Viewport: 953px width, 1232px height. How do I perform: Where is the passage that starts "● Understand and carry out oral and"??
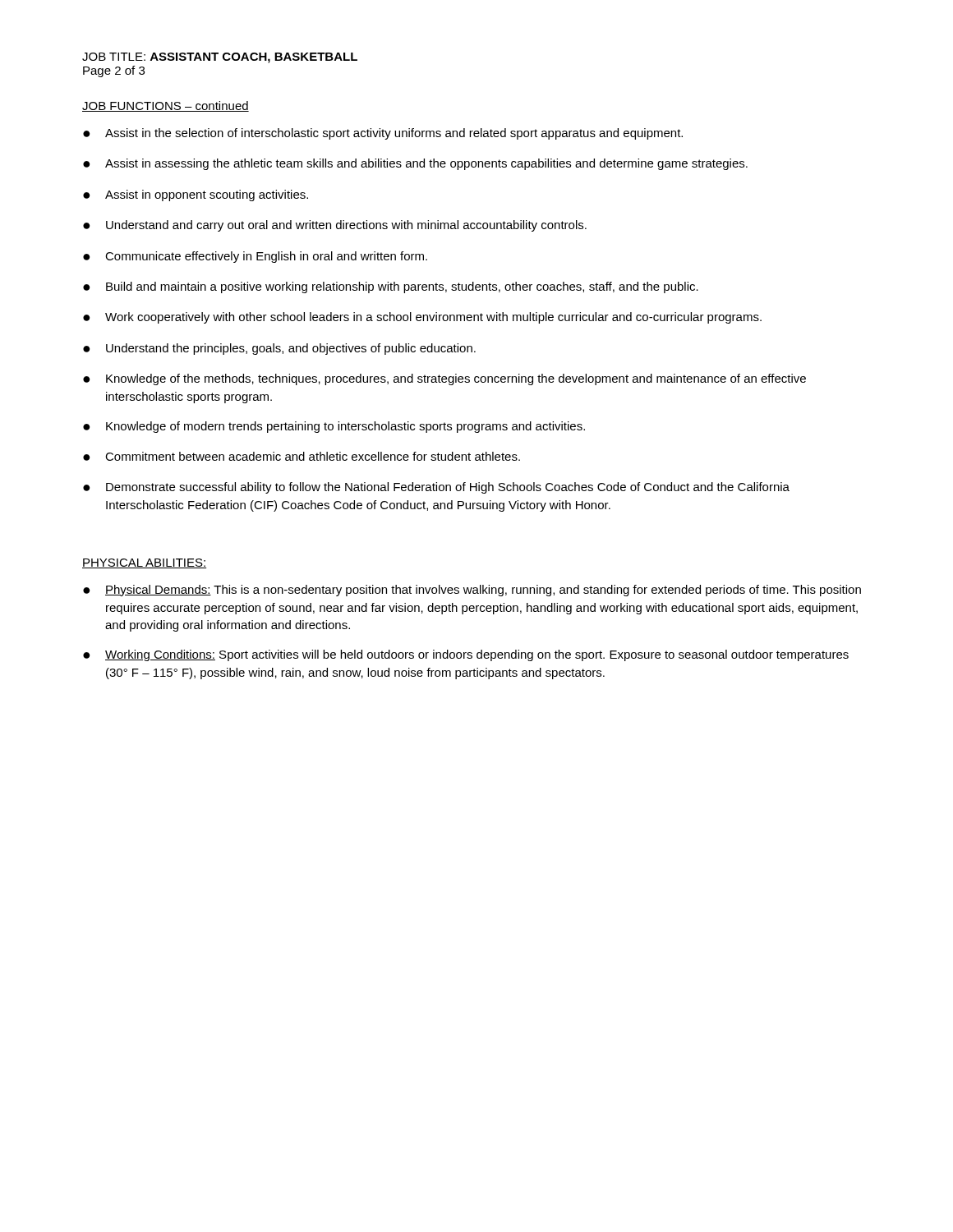coord(476,226)
